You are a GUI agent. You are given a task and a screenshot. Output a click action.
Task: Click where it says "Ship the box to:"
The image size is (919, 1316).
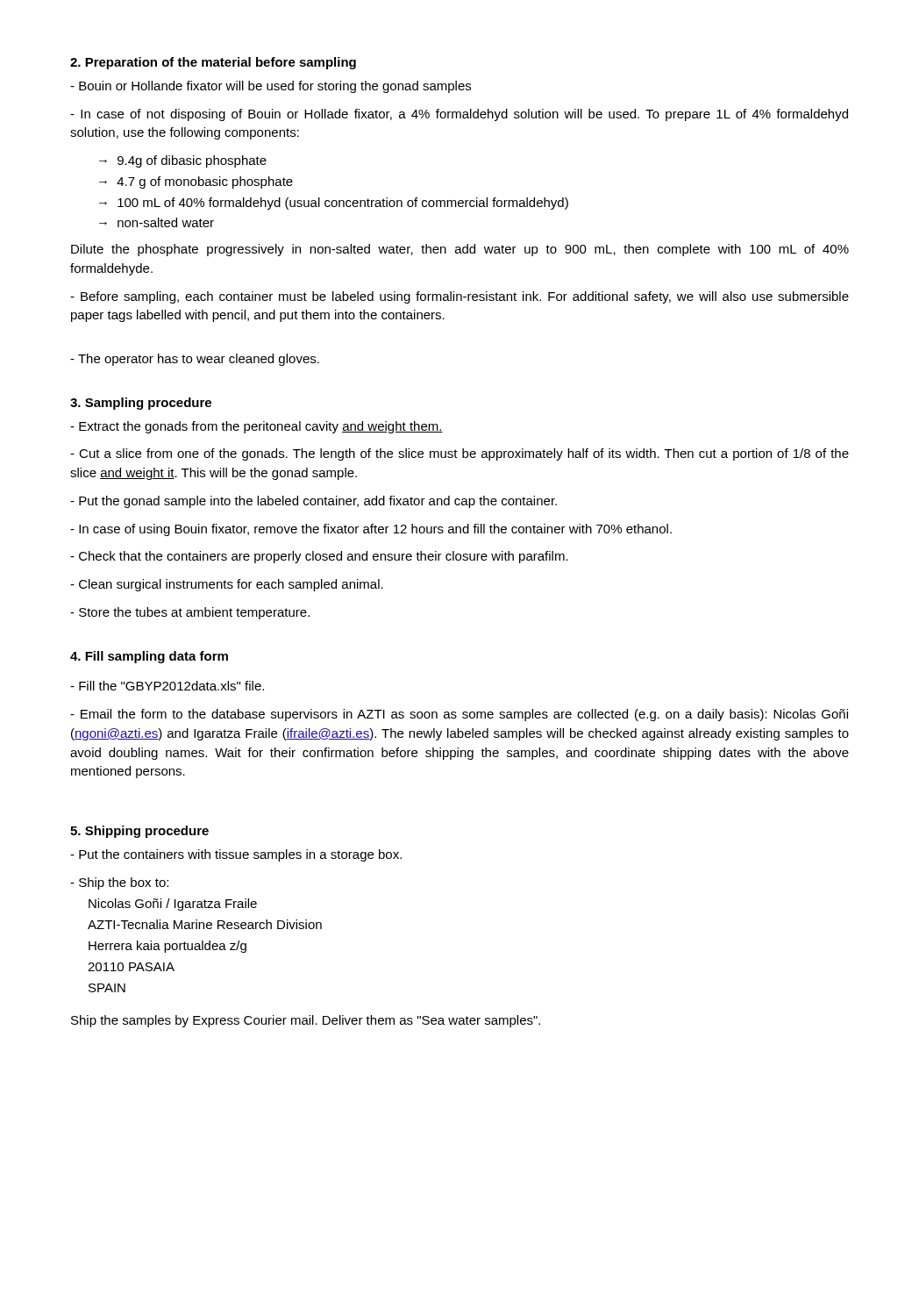click(120, 882)
